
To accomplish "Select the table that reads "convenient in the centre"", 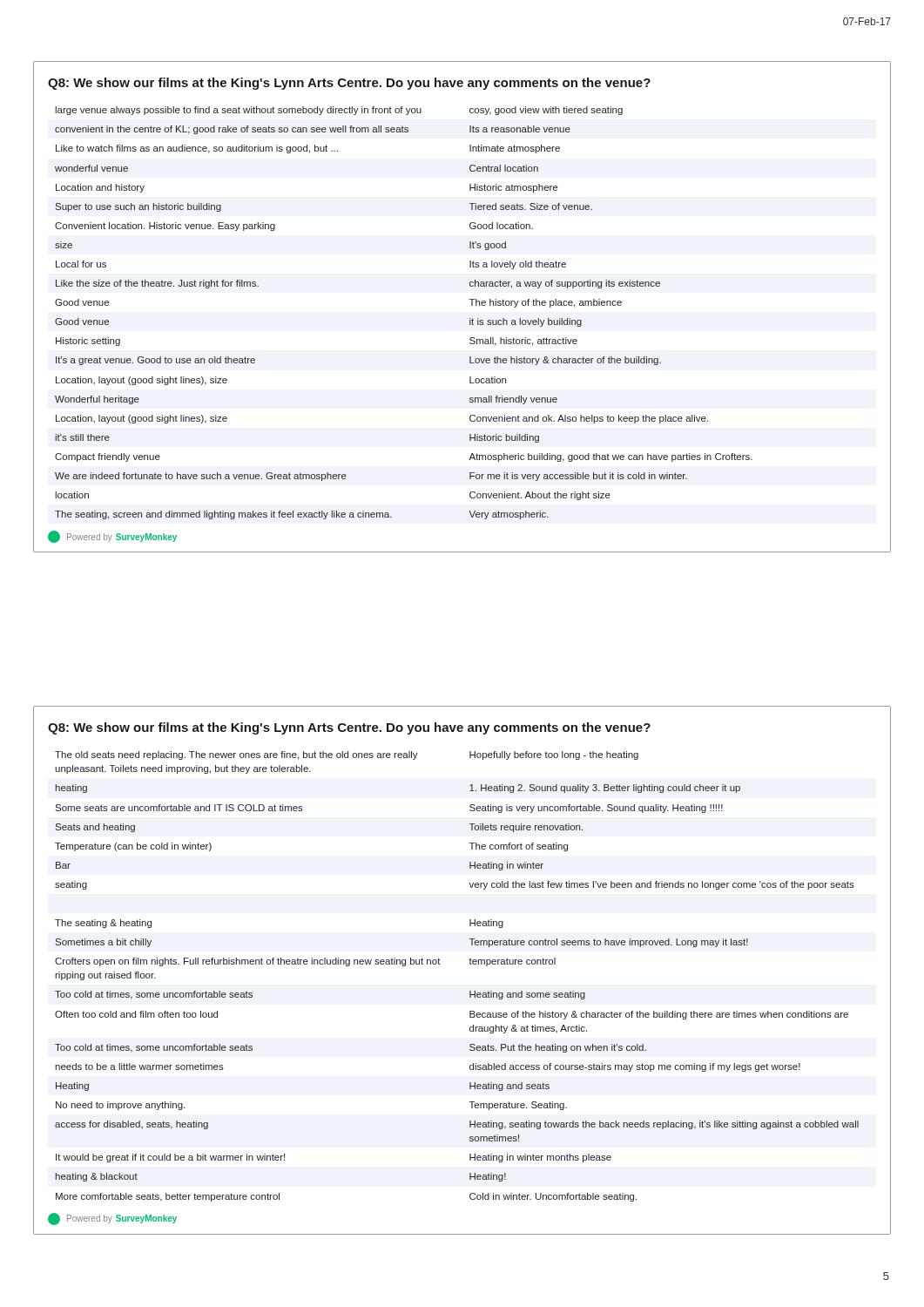I will (462, 312).
